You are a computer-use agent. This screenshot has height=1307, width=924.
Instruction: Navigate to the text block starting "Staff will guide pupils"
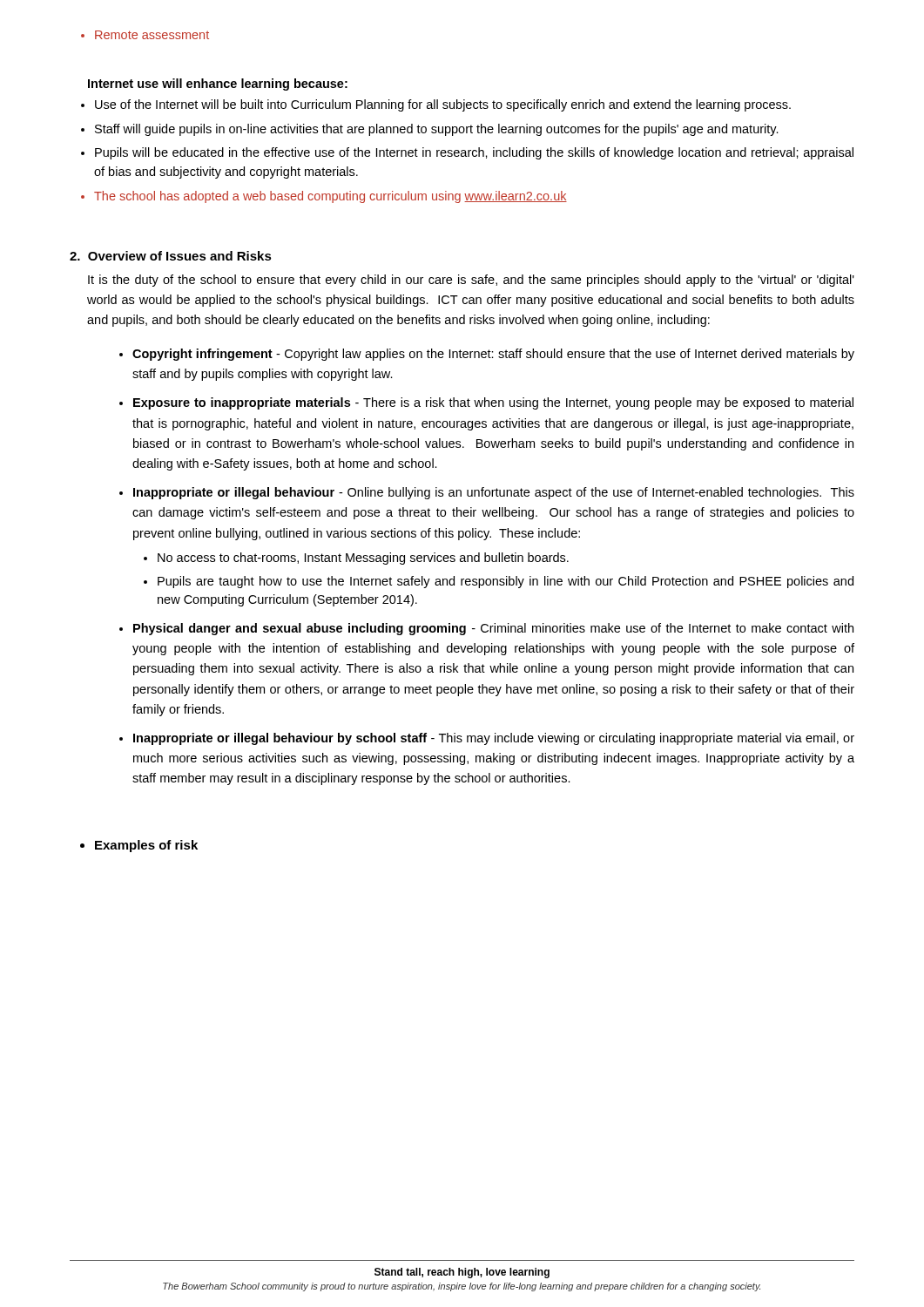coord(462,129)
